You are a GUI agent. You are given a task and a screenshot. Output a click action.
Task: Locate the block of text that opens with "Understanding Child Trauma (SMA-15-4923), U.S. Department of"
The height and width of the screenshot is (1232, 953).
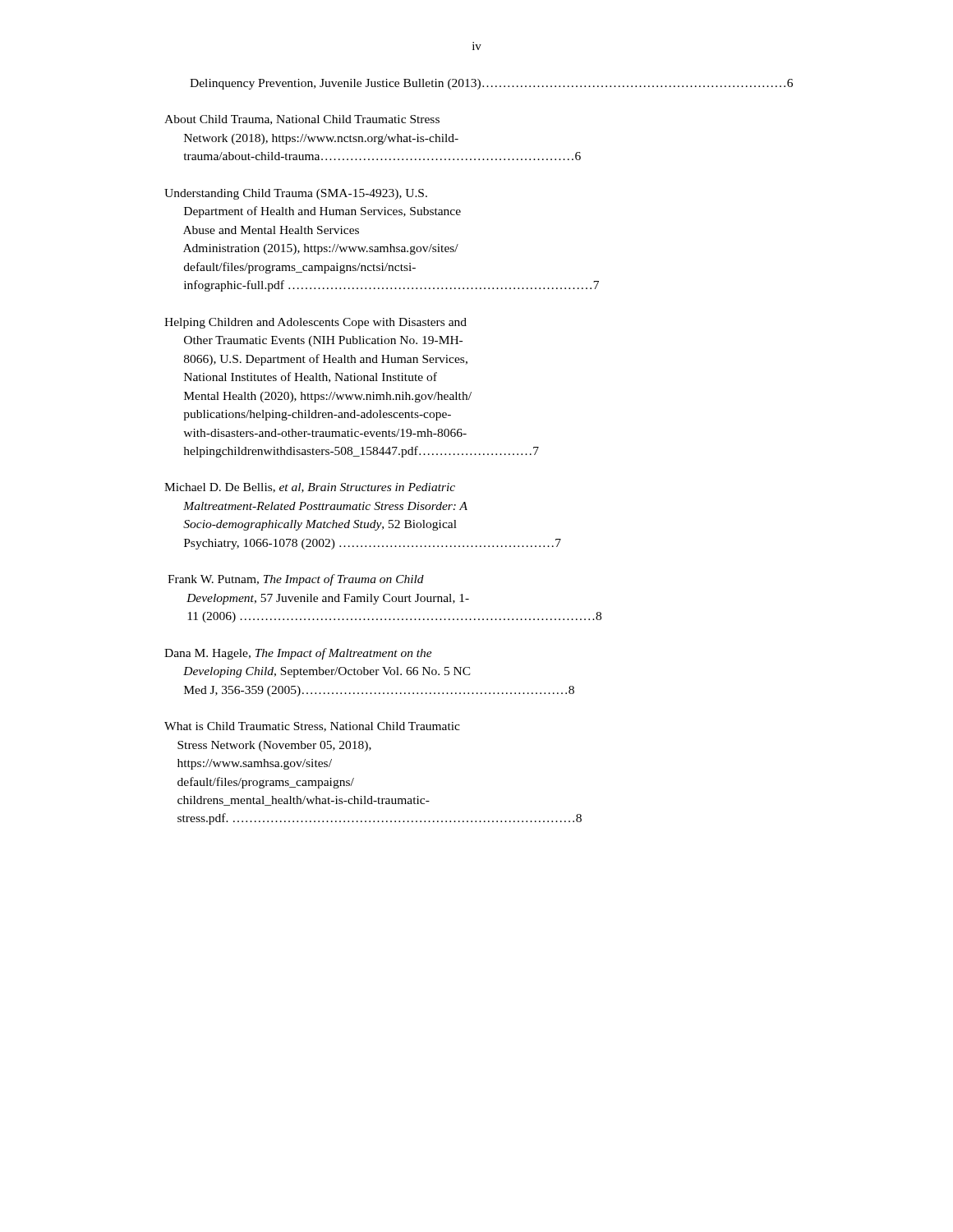(x=382, y=239)
